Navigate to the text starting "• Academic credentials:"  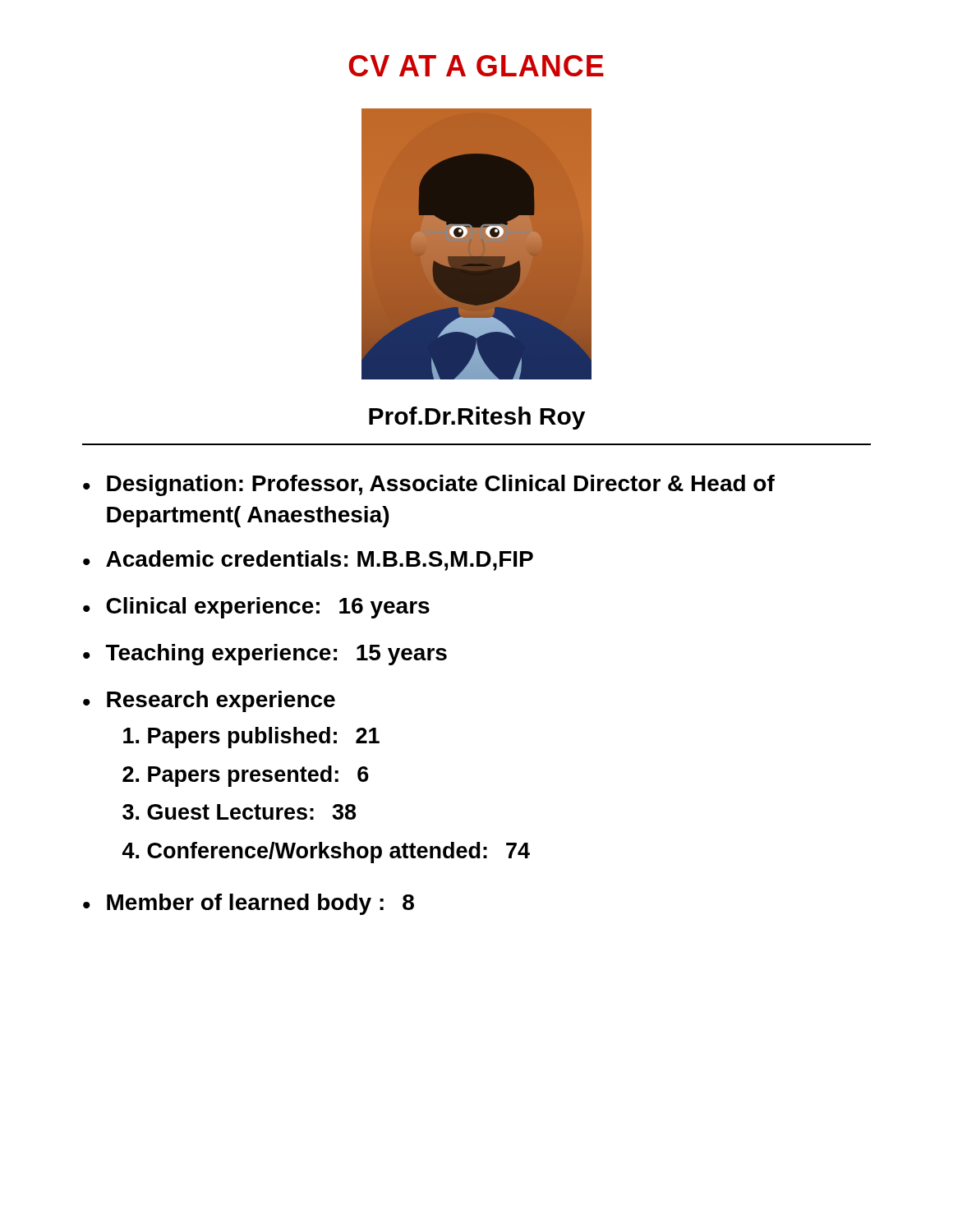pos(476,560)
